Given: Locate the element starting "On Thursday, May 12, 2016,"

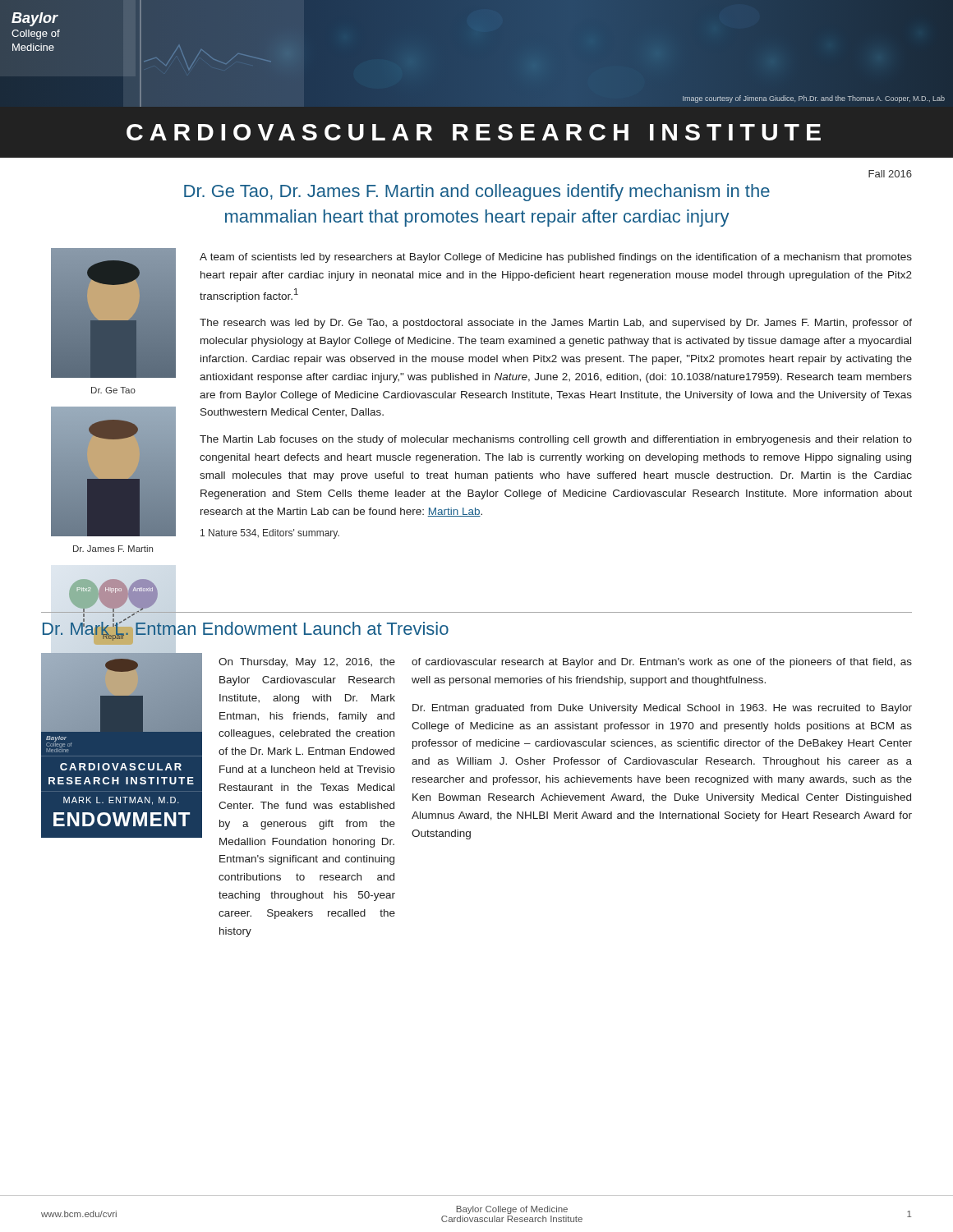Looking at the screenshot, I should tap(307, 796).
